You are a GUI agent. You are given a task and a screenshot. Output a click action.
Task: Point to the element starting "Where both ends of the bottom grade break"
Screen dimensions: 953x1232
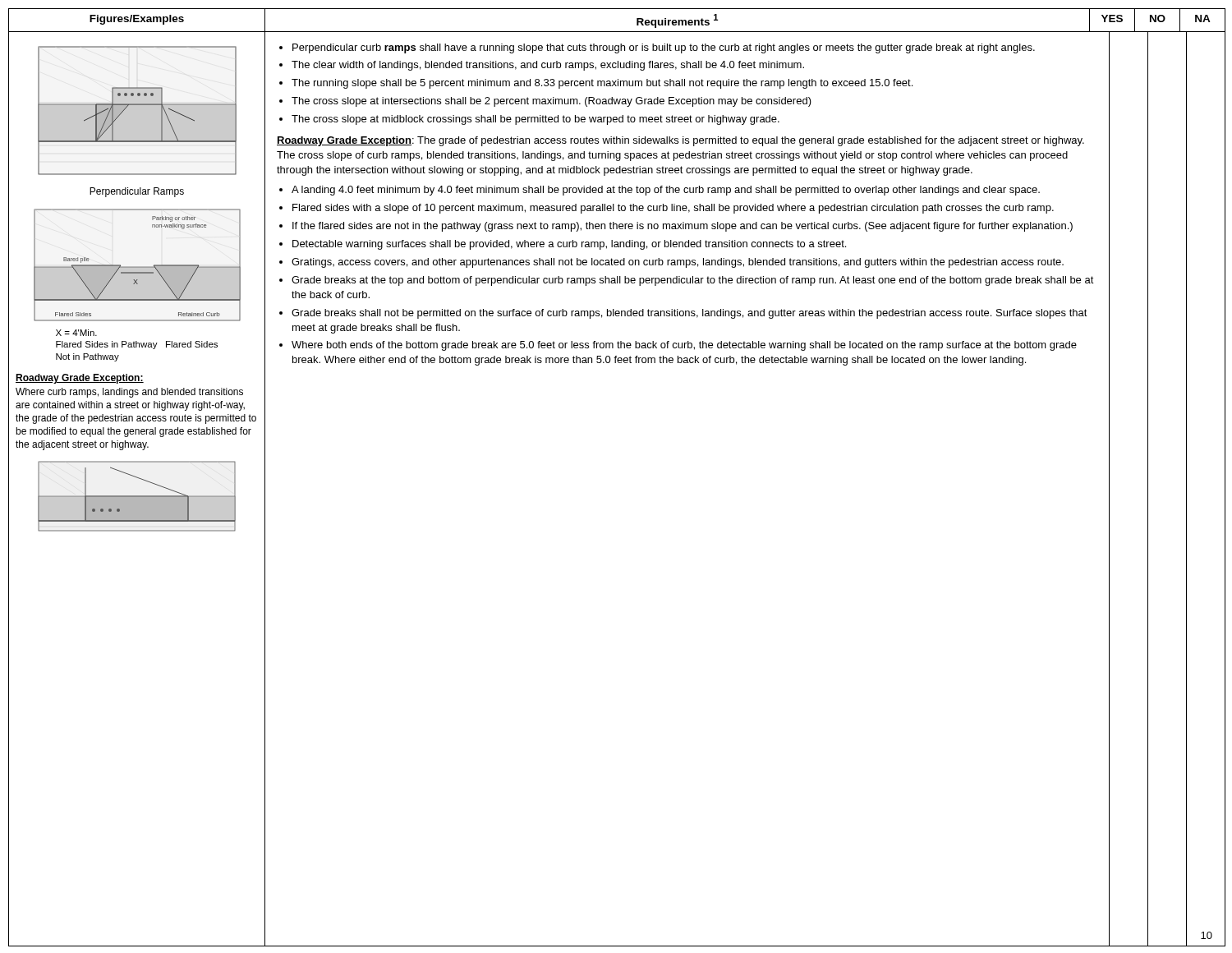click(684, 352)
